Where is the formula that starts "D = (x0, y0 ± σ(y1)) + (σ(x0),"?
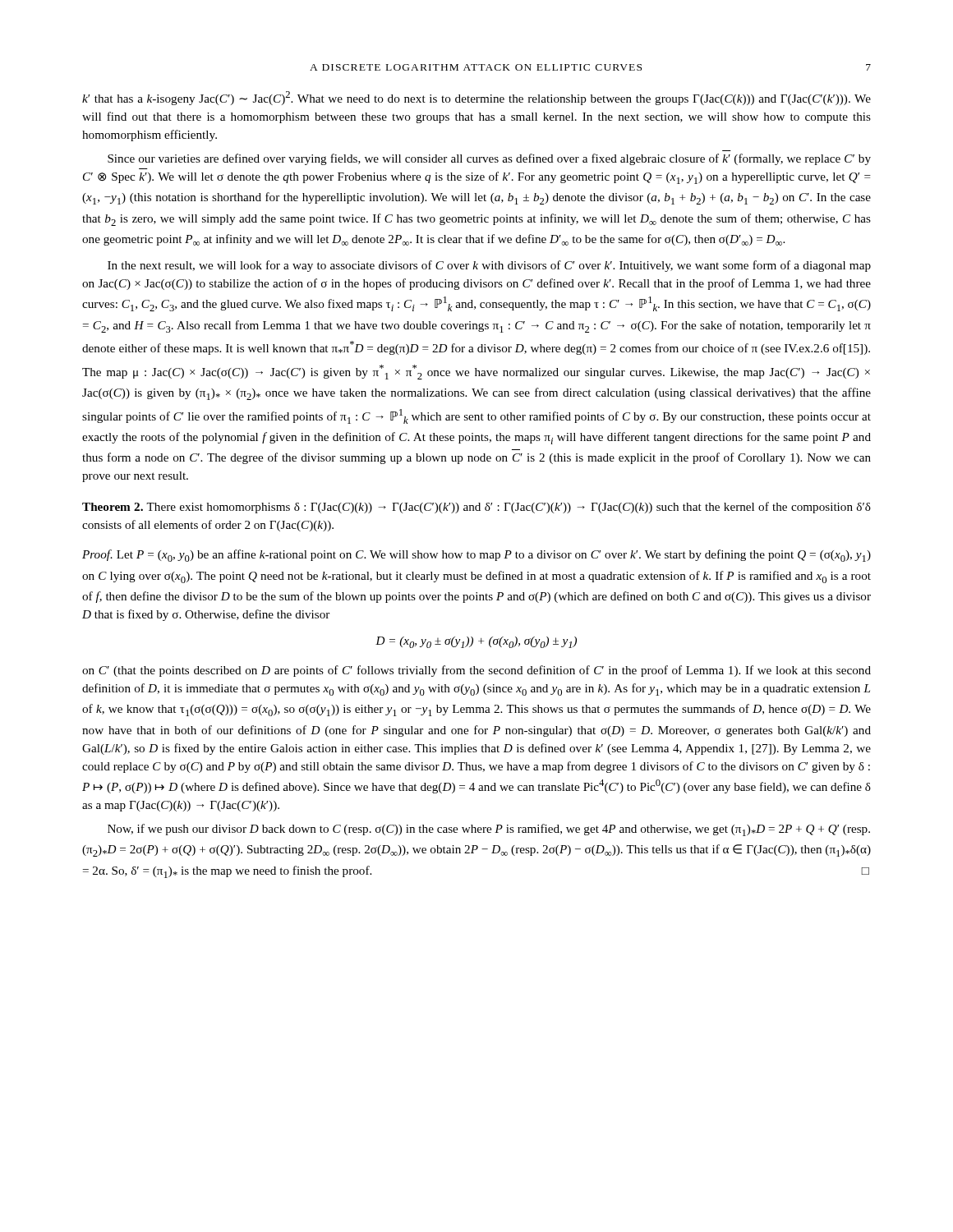Image resolution: width=953 pixels, height=1232 pixels. click(x=476, y=642)
